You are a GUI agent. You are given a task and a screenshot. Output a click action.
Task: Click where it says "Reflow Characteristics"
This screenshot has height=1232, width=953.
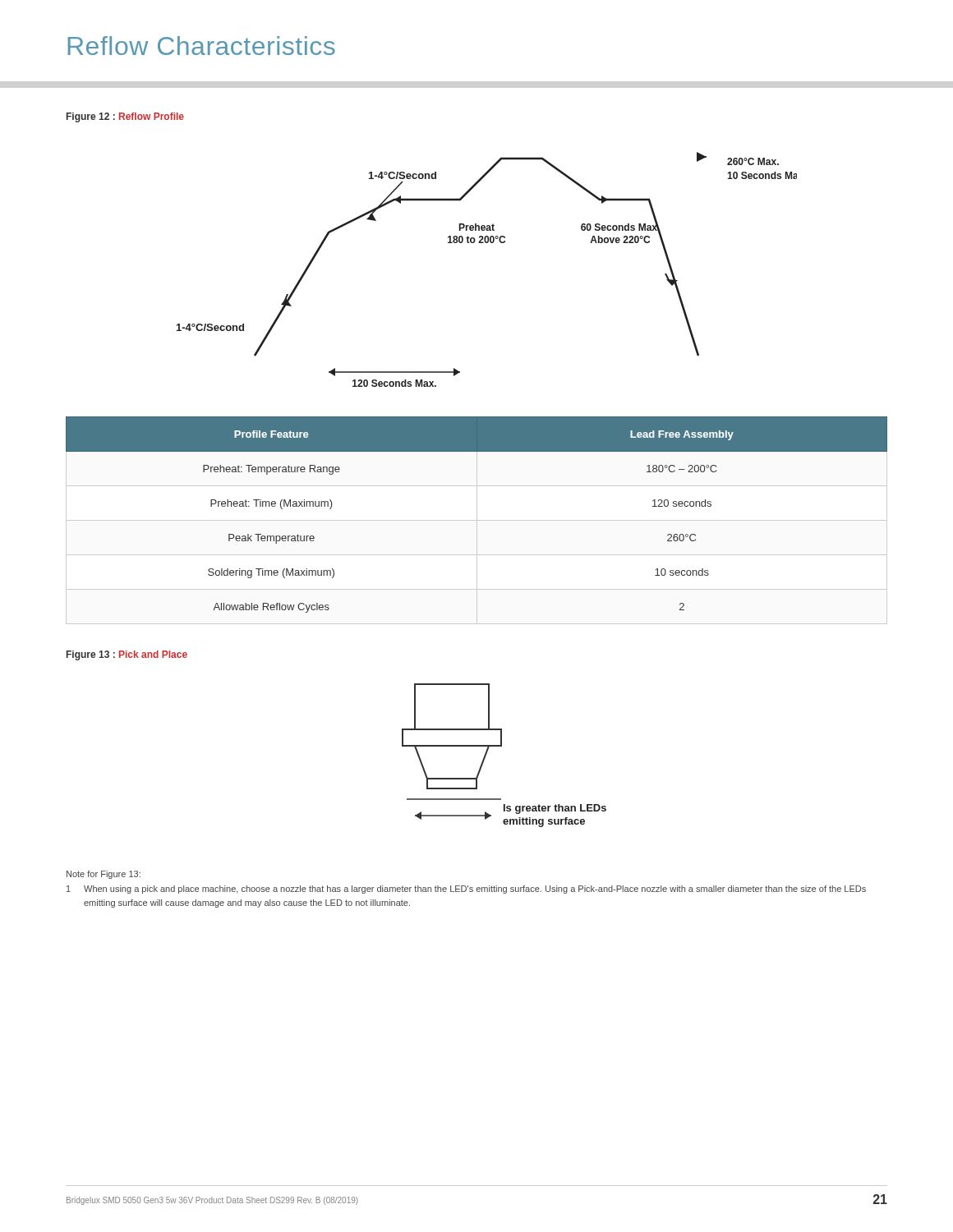(x=202, y=46)
